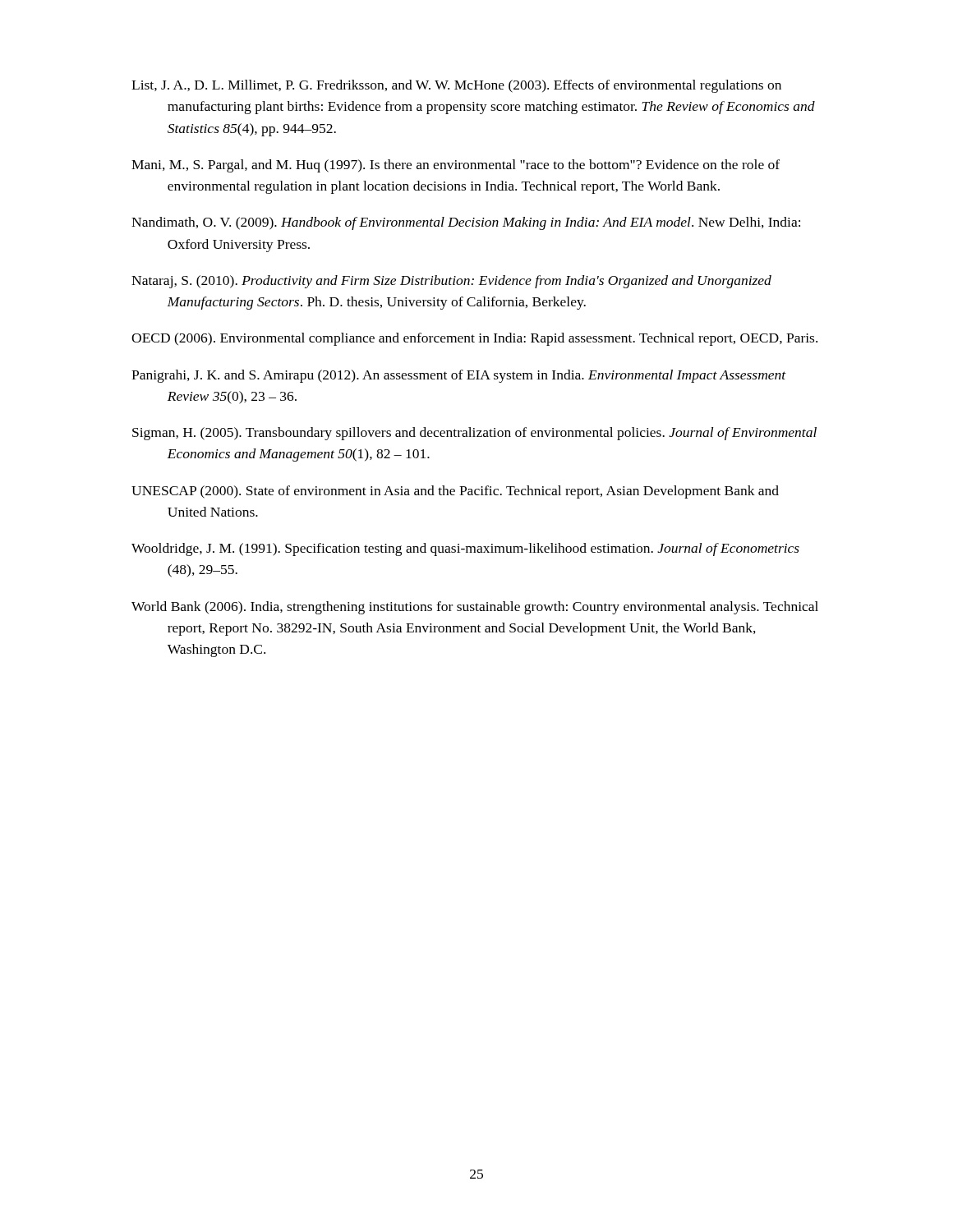
Task: Point to the block beginning "UNESCAP (2000). State of environment in"
Action: [455, 501]
